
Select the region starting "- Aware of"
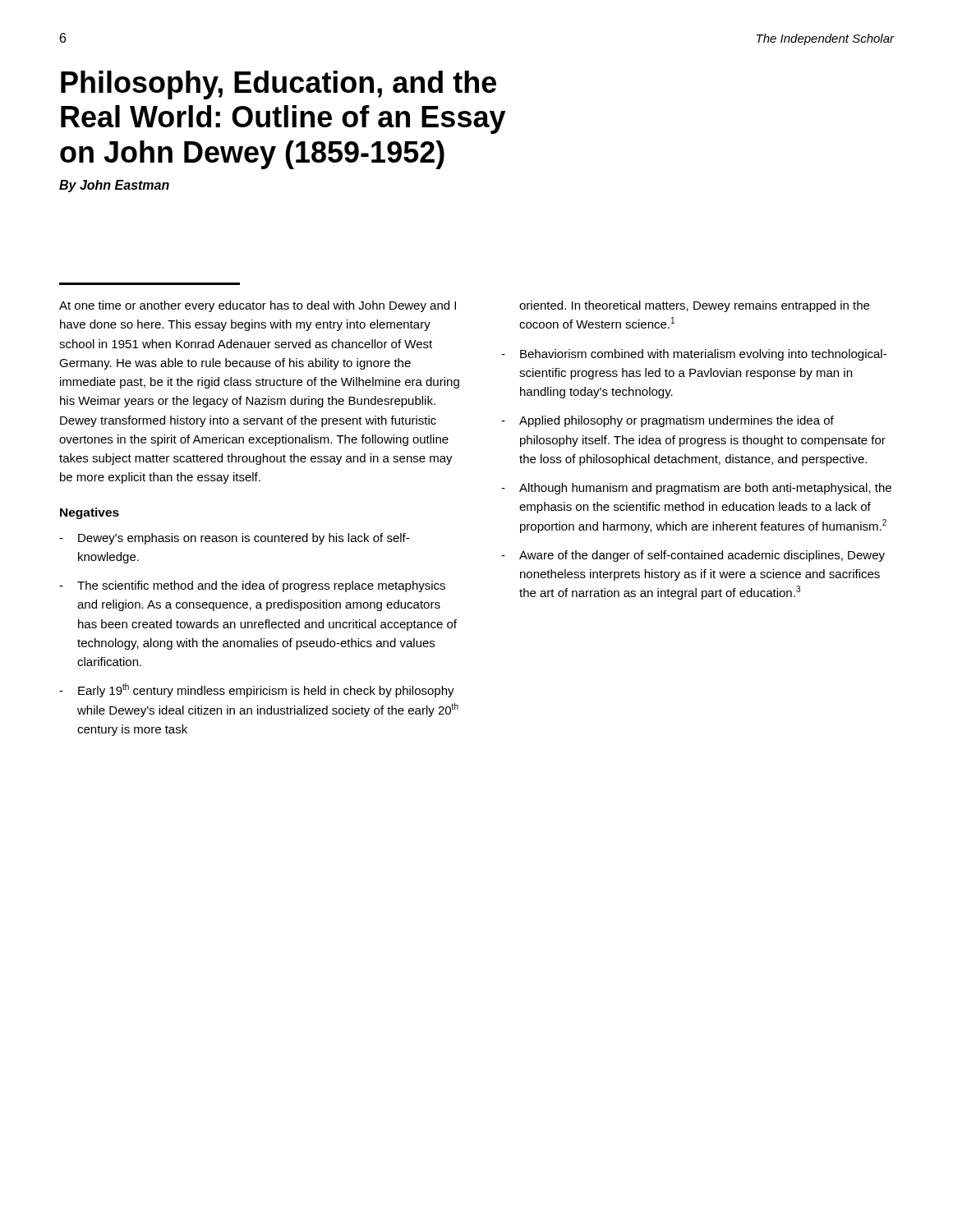tap(698, 574)
